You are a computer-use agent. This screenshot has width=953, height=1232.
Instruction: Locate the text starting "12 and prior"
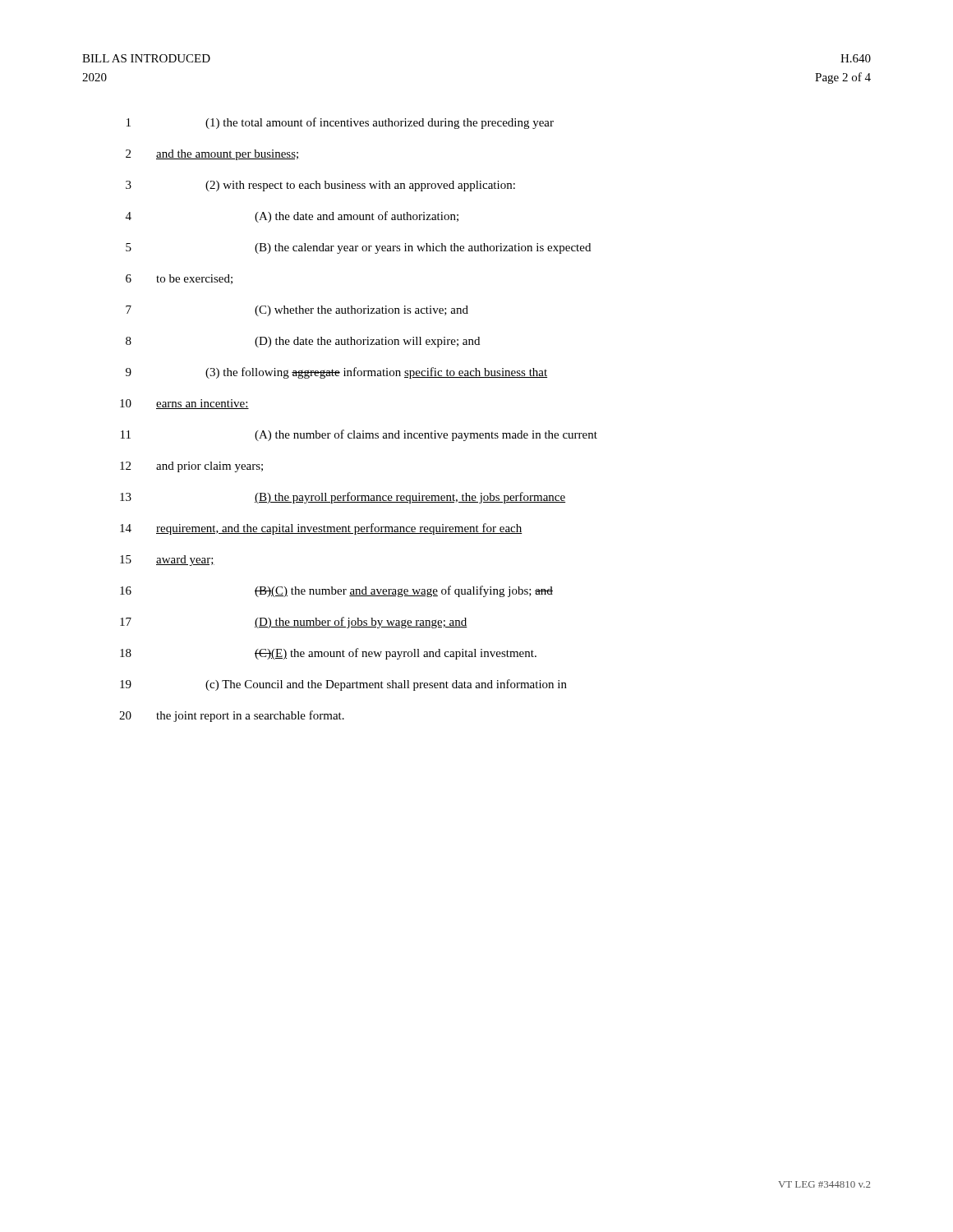(x=191, y=467)
